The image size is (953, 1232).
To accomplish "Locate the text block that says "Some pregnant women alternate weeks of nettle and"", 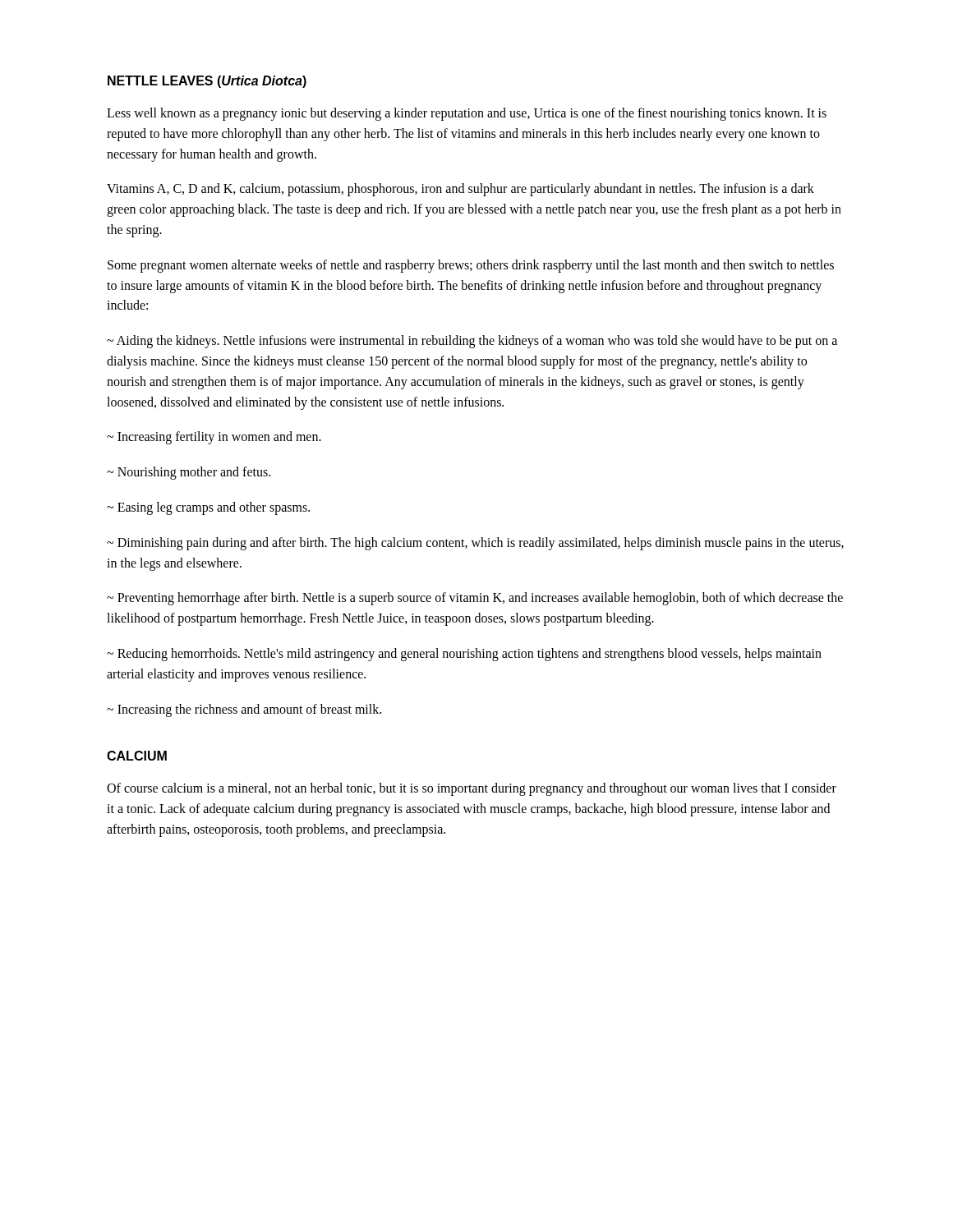I will coord(471,285).
